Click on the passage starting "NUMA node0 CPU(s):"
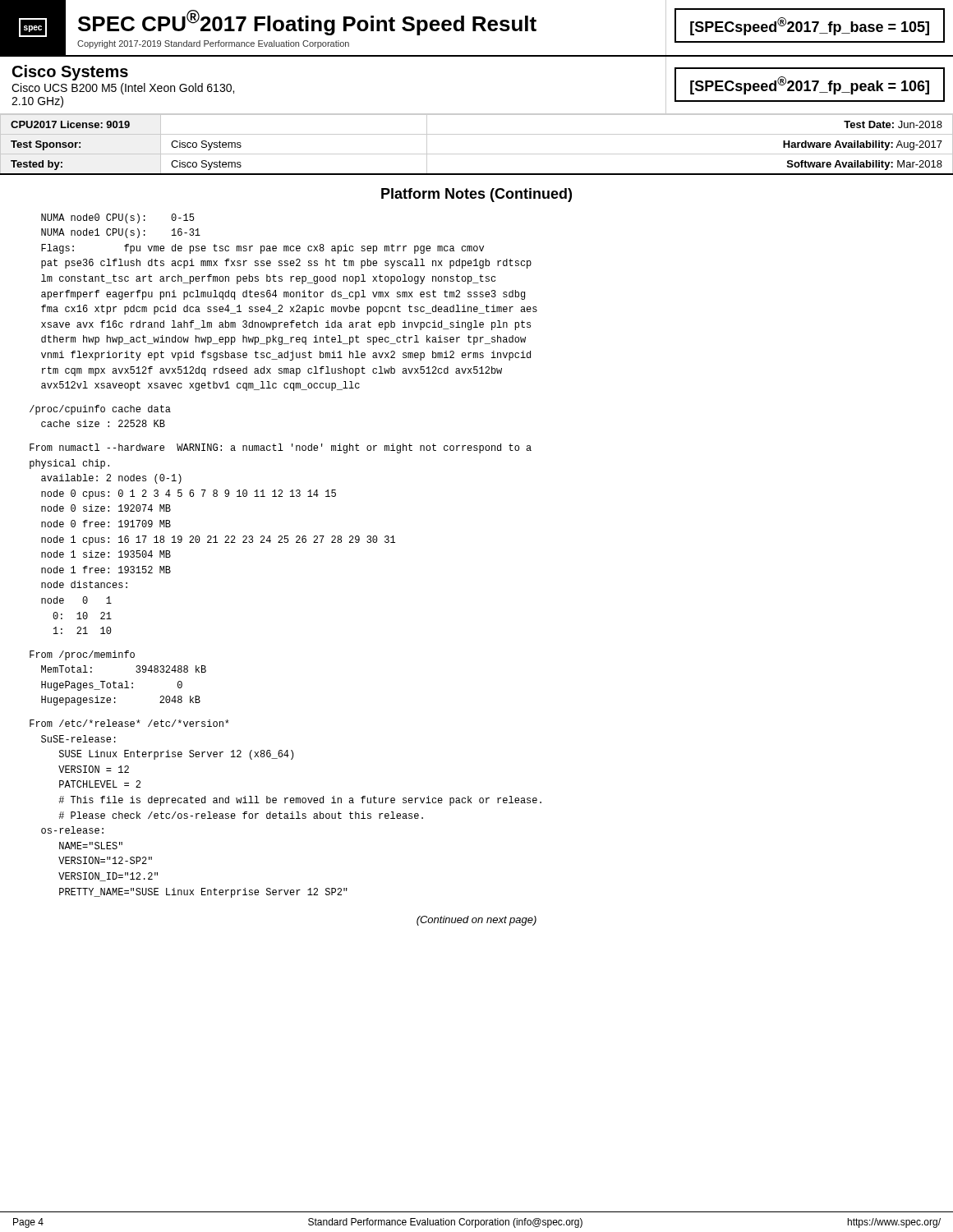 click(x=476, y=302)
